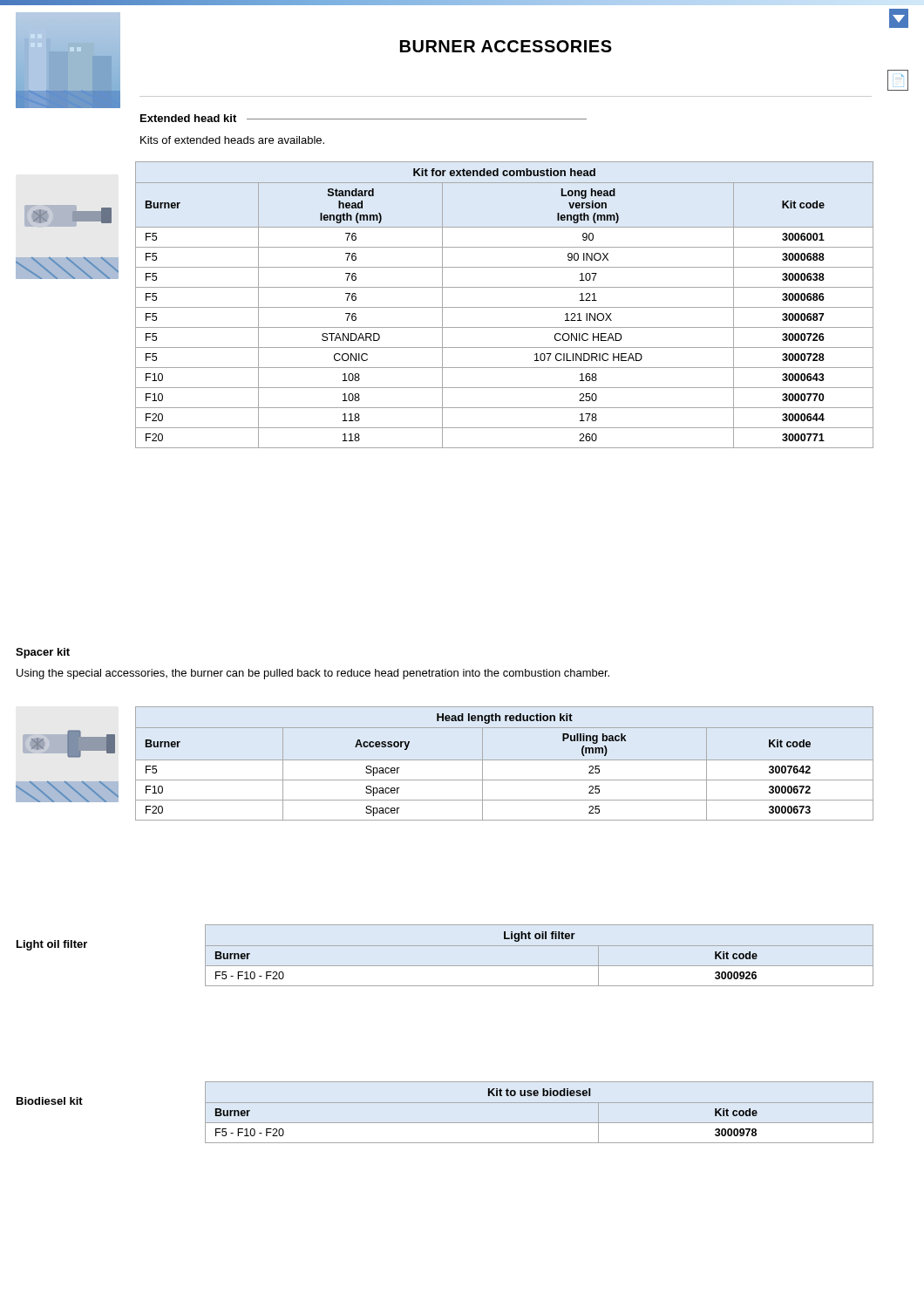The width and height of the screenshot is (924, 1308).
Task: Click on the text that reads "Kits of extended heads are available."
Action: (232, 140)
